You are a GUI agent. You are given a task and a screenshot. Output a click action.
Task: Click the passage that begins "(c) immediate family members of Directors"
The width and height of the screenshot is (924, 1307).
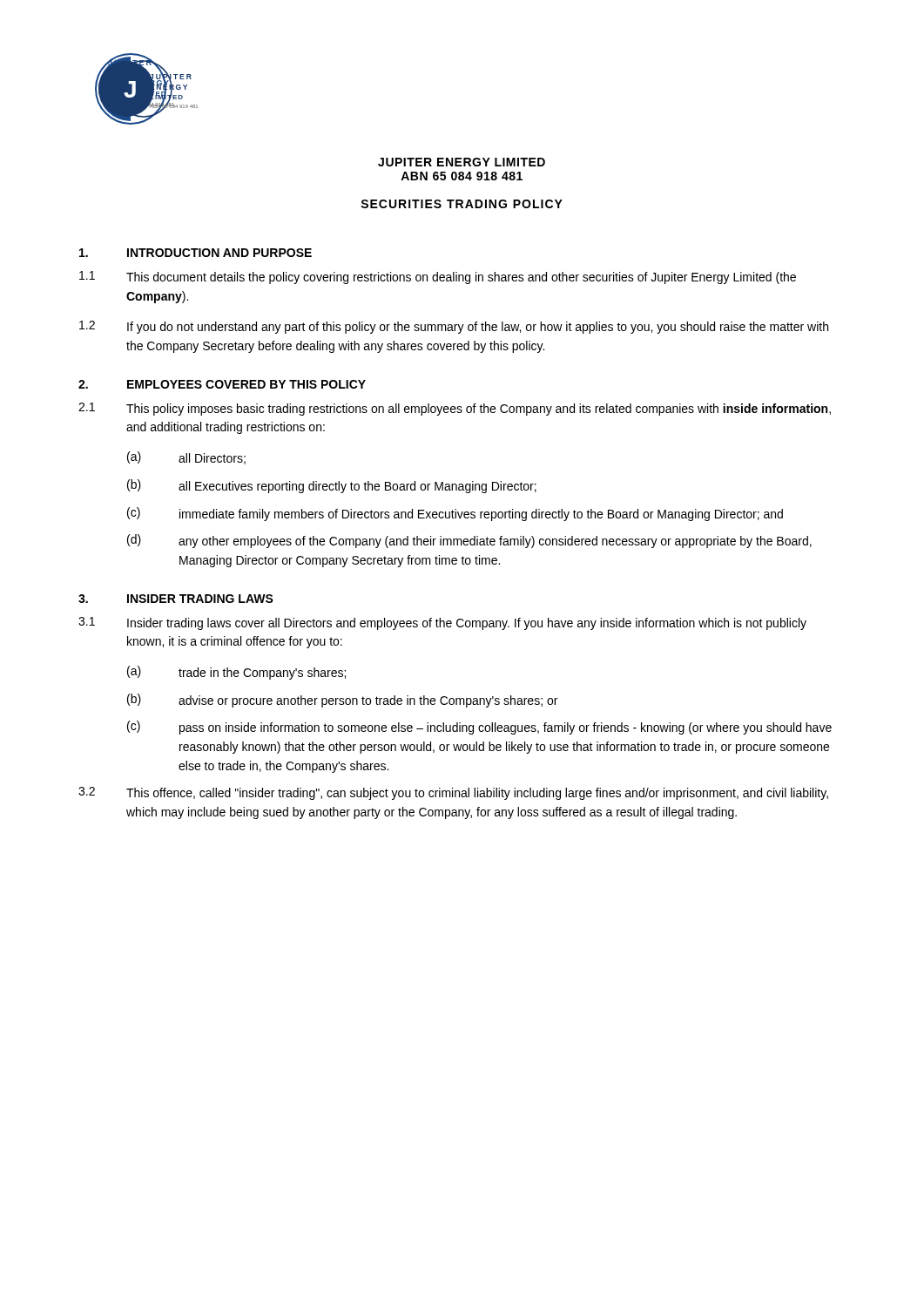[x=455, y=514]
